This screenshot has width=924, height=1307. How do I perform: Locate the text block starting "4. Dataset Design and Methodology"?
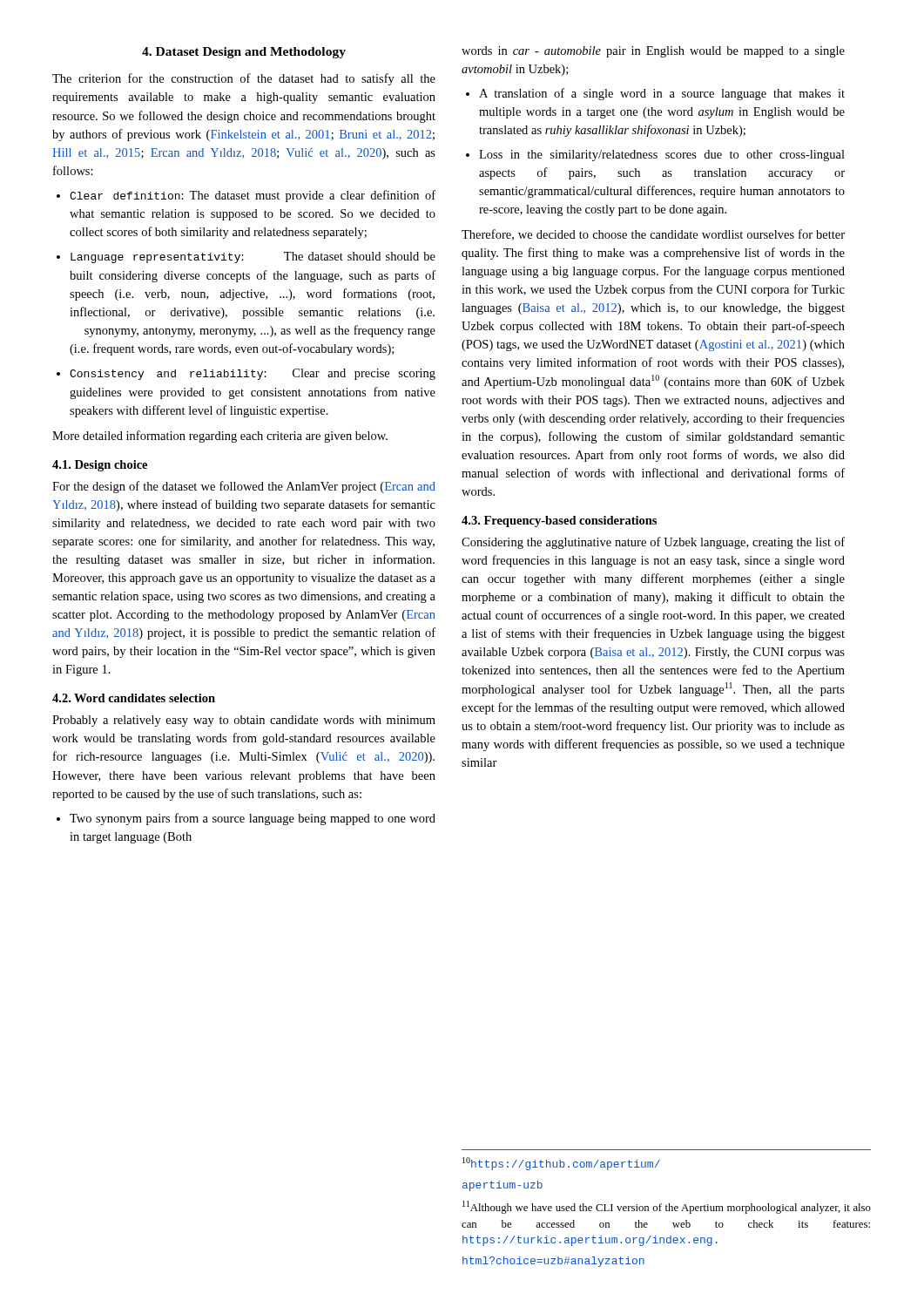point(244,52)
